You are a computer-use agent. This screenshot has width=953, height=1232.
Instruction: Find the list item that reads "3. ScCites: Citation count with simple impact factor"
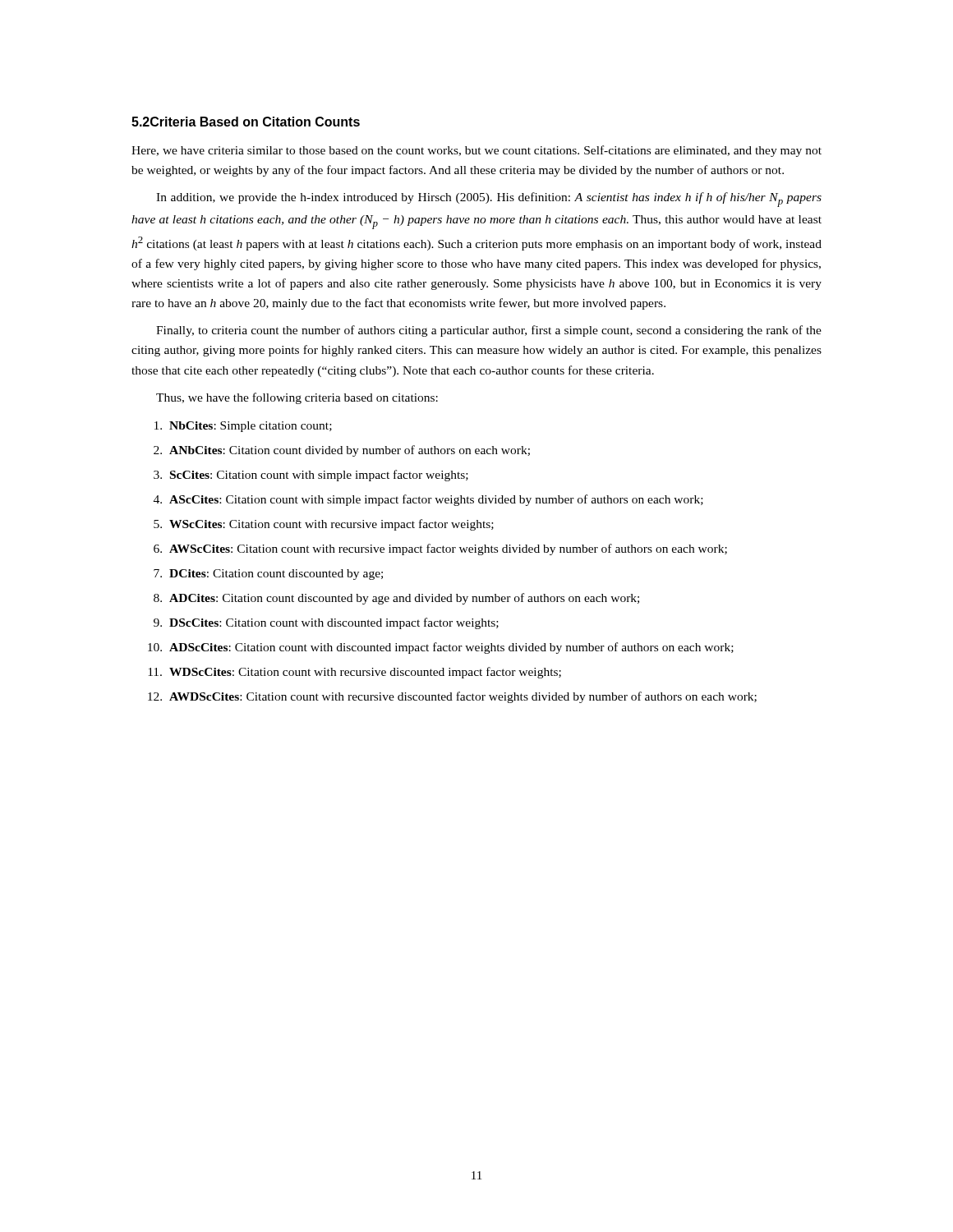click(476, 474)
